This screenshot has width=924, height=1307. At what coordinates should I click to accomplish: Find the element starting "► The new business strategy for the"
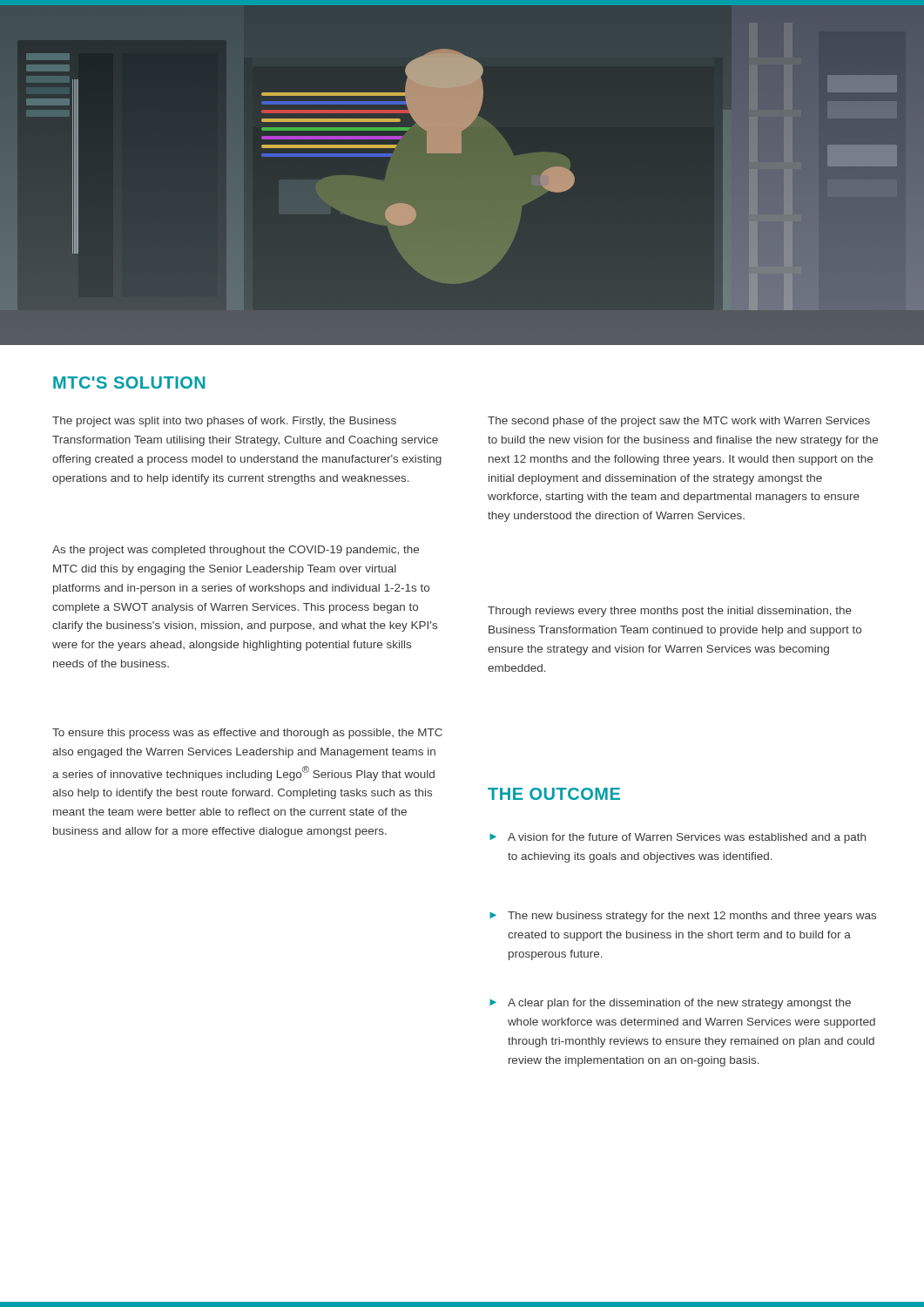tap(684, 935)
